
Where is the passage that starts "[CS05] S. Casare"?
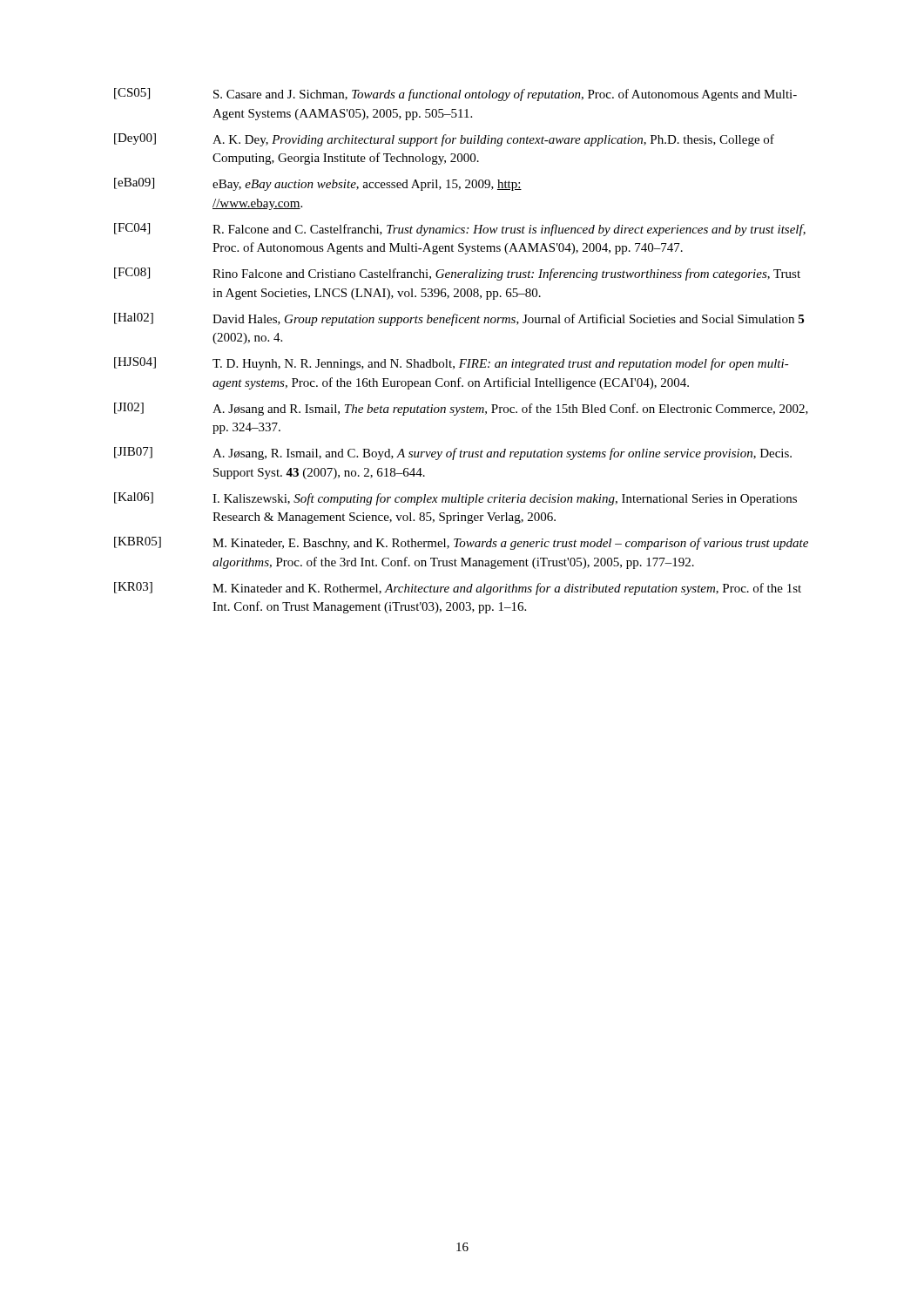[x=462, y=103]
